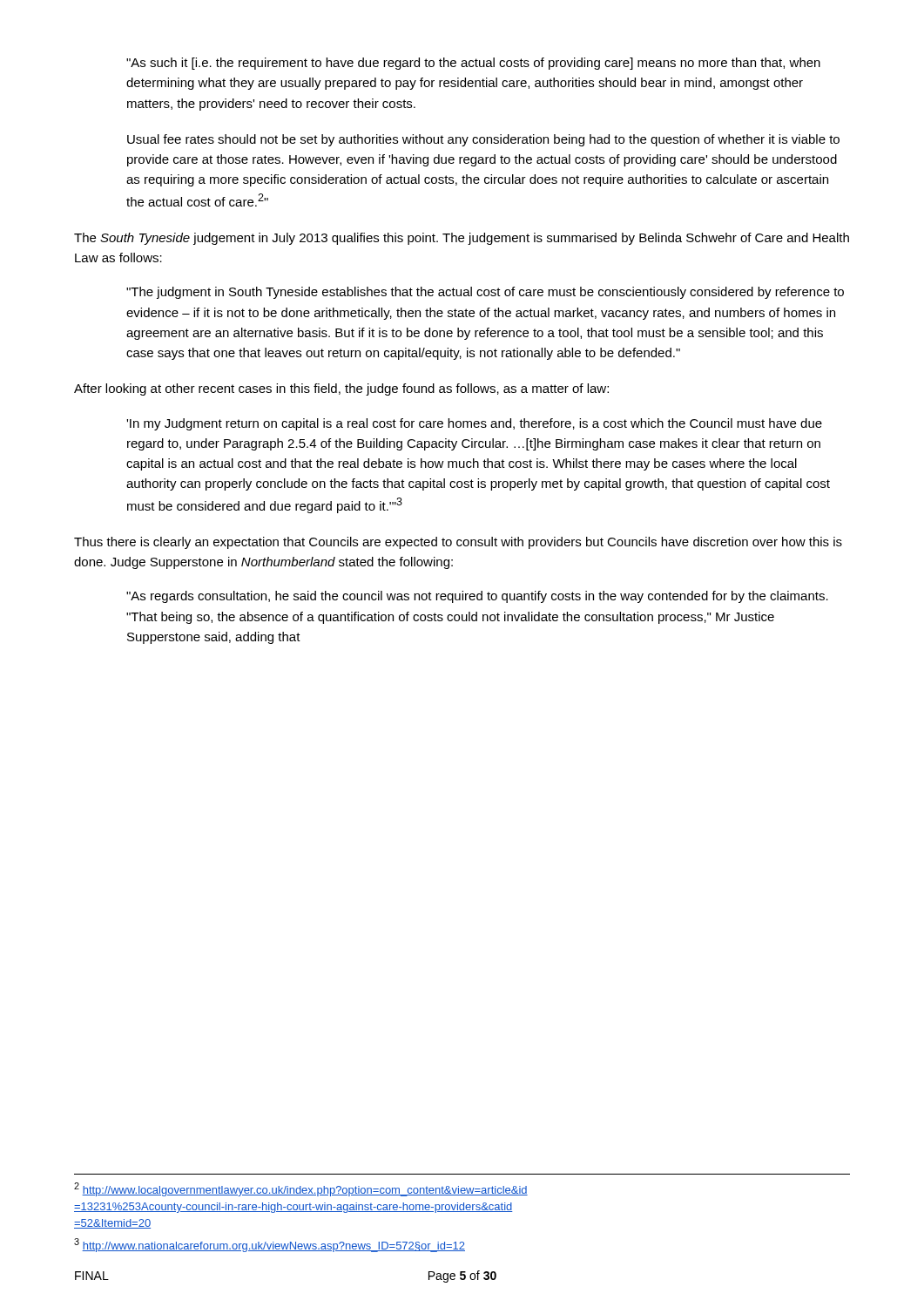Screen dimensions: 1307x924
Task: Find the text starting "Usual fee rates should not be set"
Action: [x=483, y=170]
